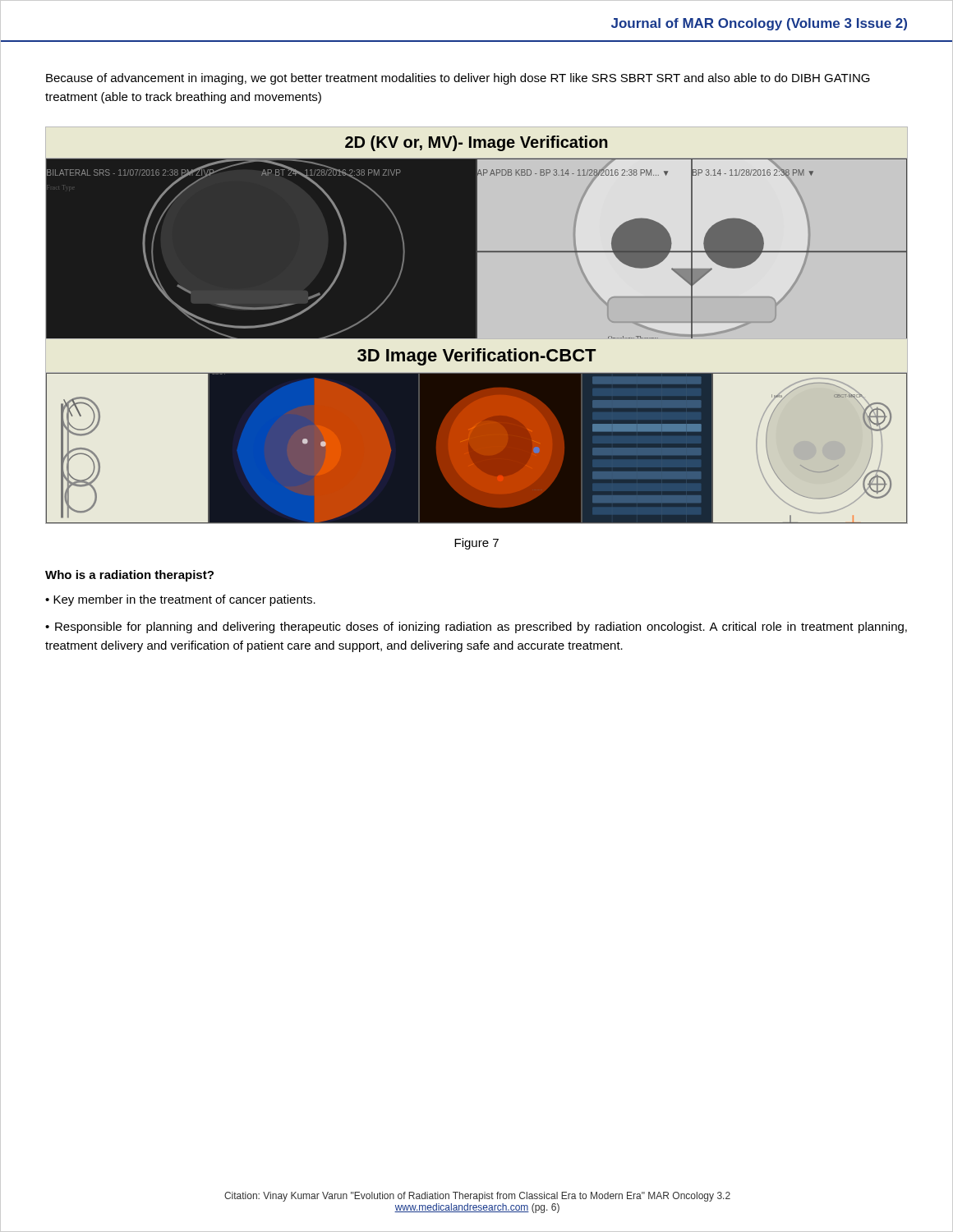This screenshot has width=953, height=1232.
Task: Select the region starting "Figure 7"
Action: click(476, 542)
